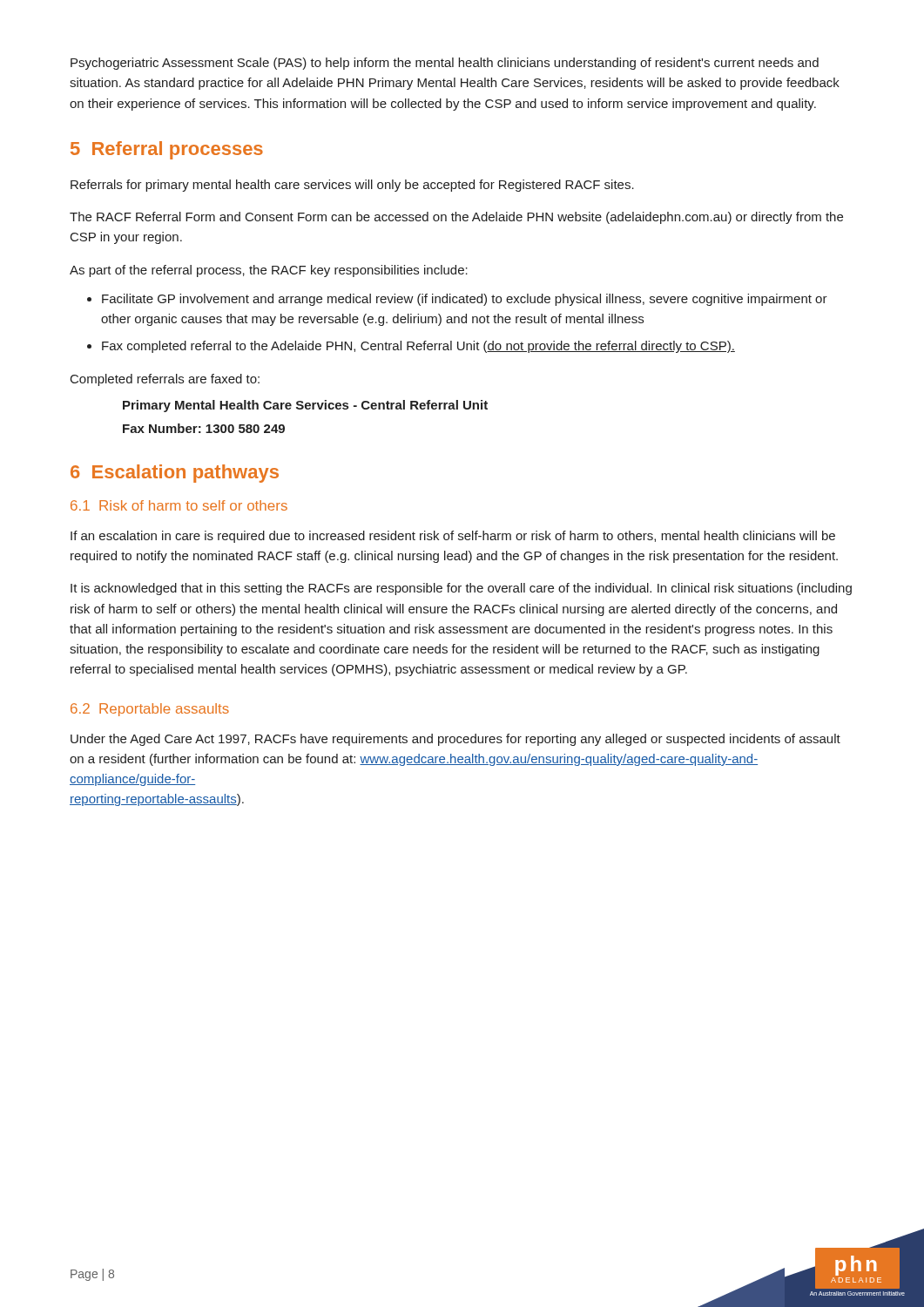Point to the region starting "The RACF Referral Form and"
Image resolution: width=924 pixels, height=1307 pixels.
click(457, 227)
